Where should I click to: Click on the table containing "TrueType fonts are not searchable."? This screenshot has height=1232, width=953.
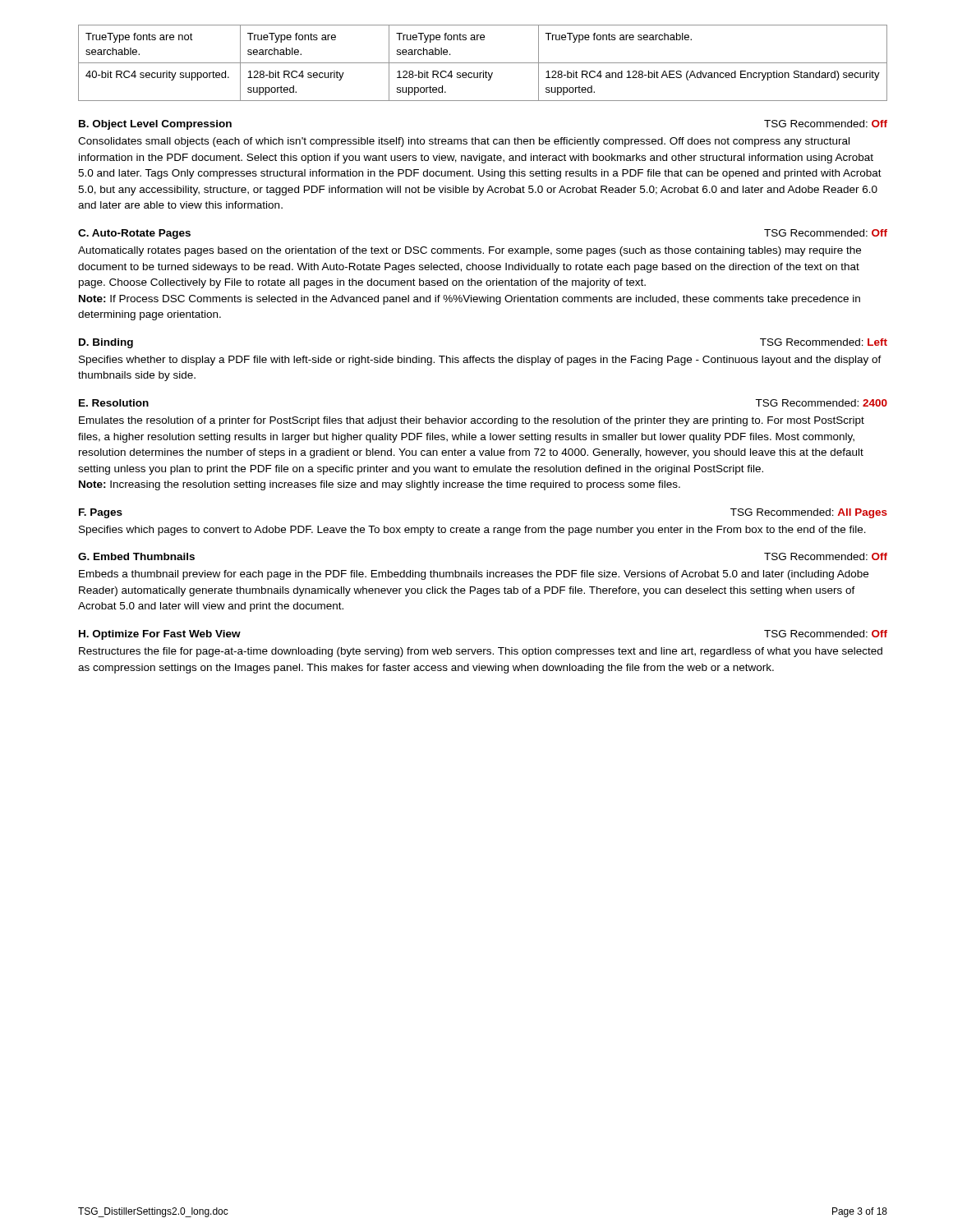[483, 63]
